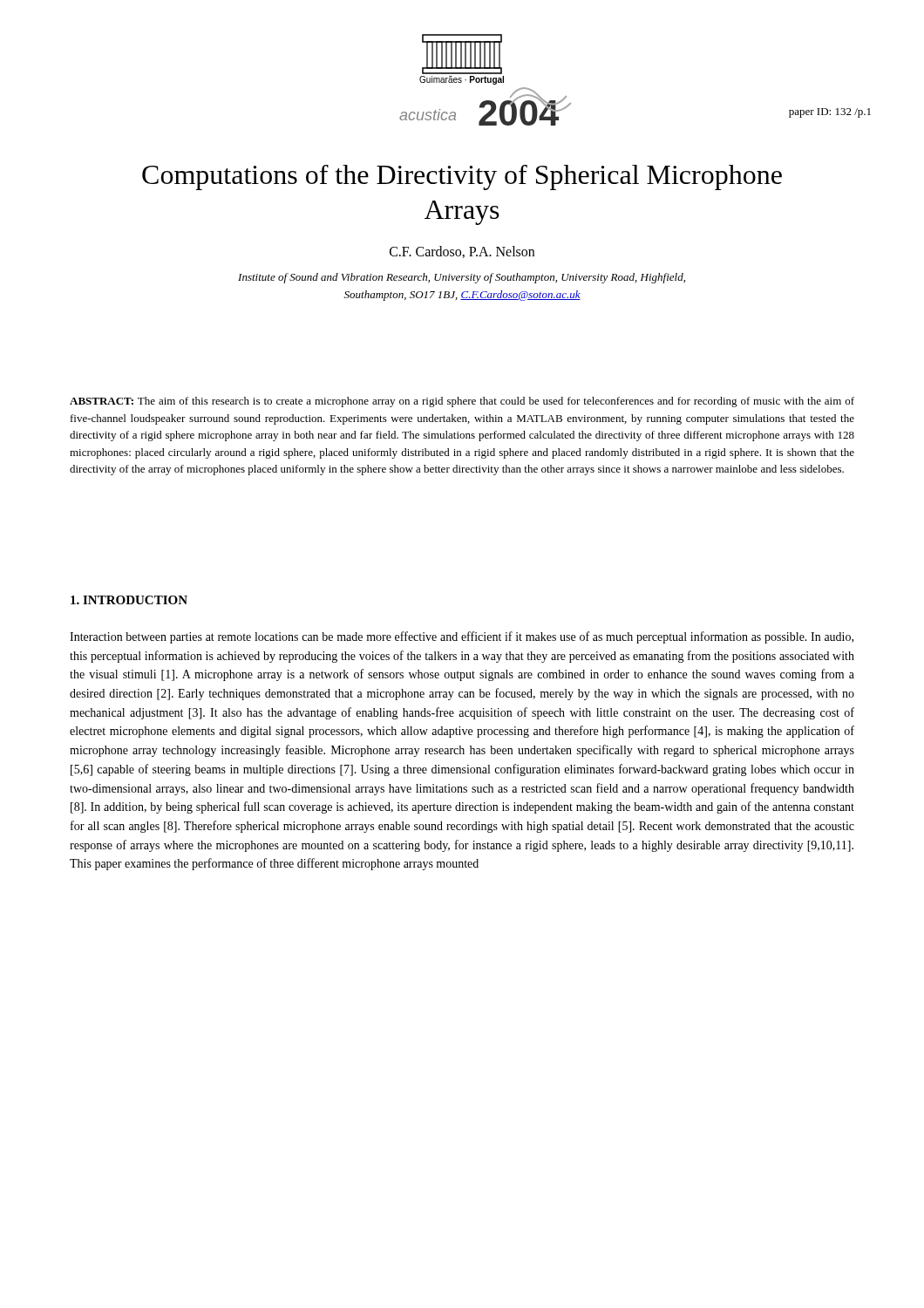Screen dimensions: 1308x924
Task: Select the element starting "Interaction between parties at remote"
Action: click(462, 750)
